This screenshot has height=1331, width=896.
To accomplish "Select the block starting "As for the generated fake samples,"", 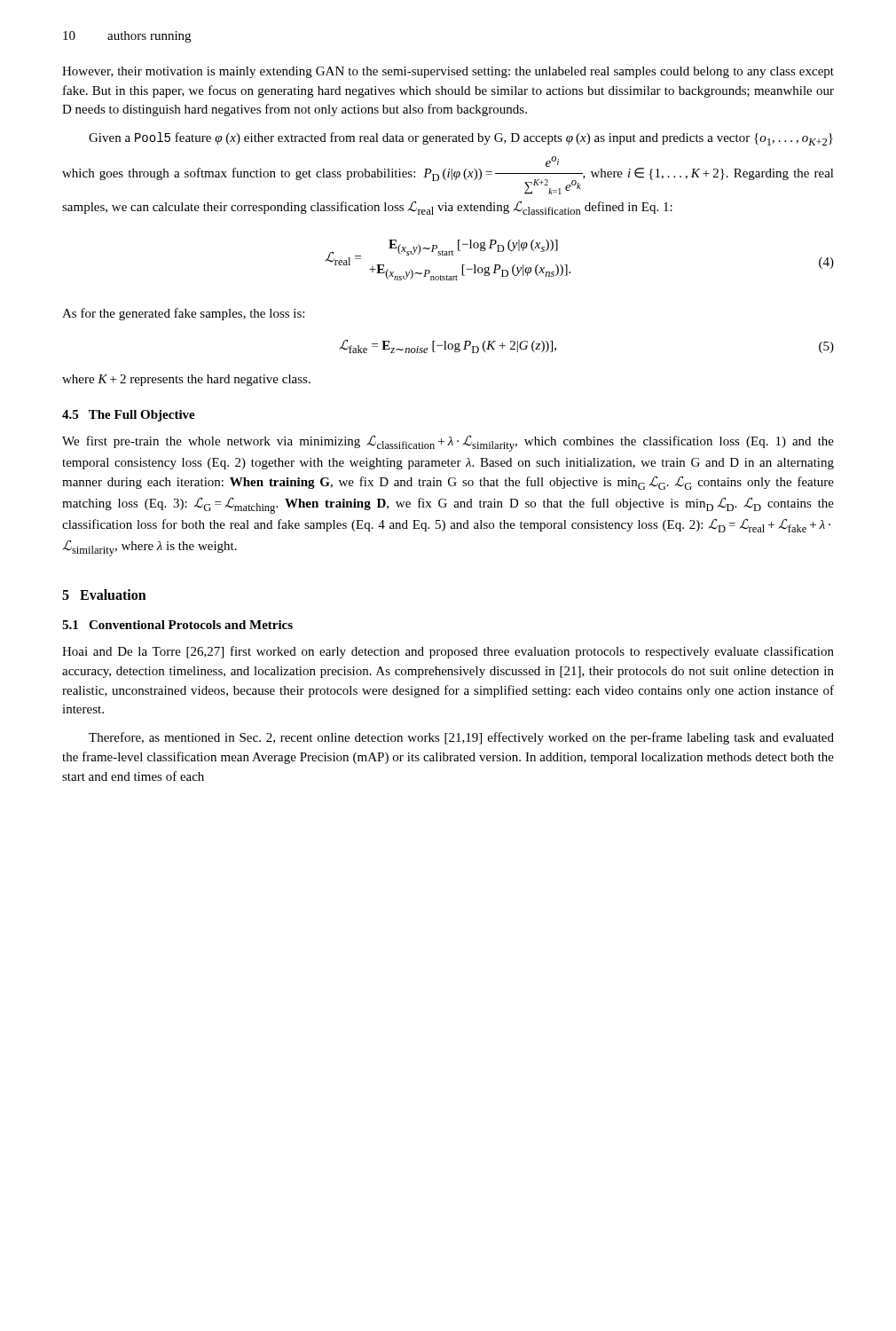I will (183, 314).
